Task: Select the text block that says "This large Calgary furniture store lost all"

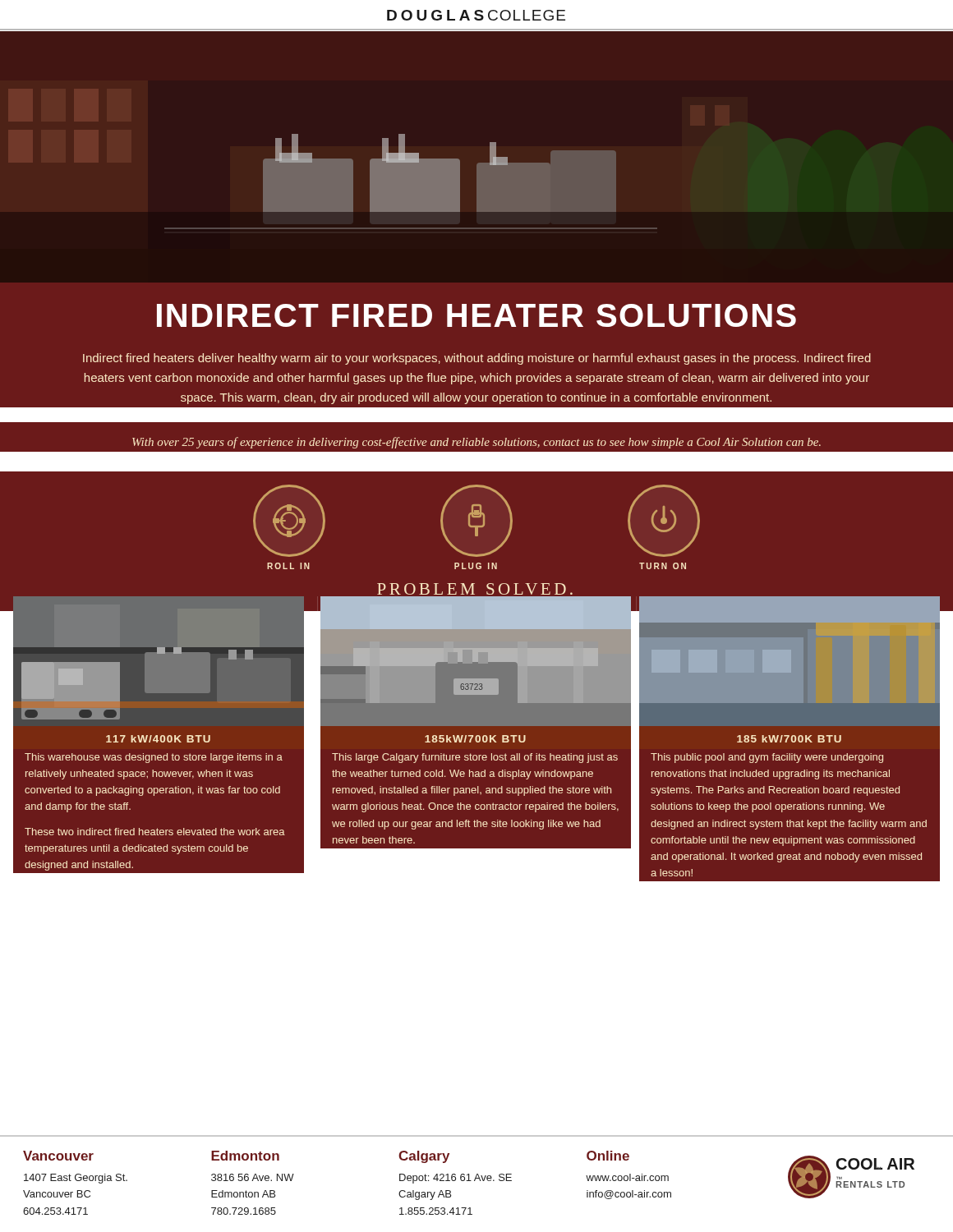Action: point(476,799)
